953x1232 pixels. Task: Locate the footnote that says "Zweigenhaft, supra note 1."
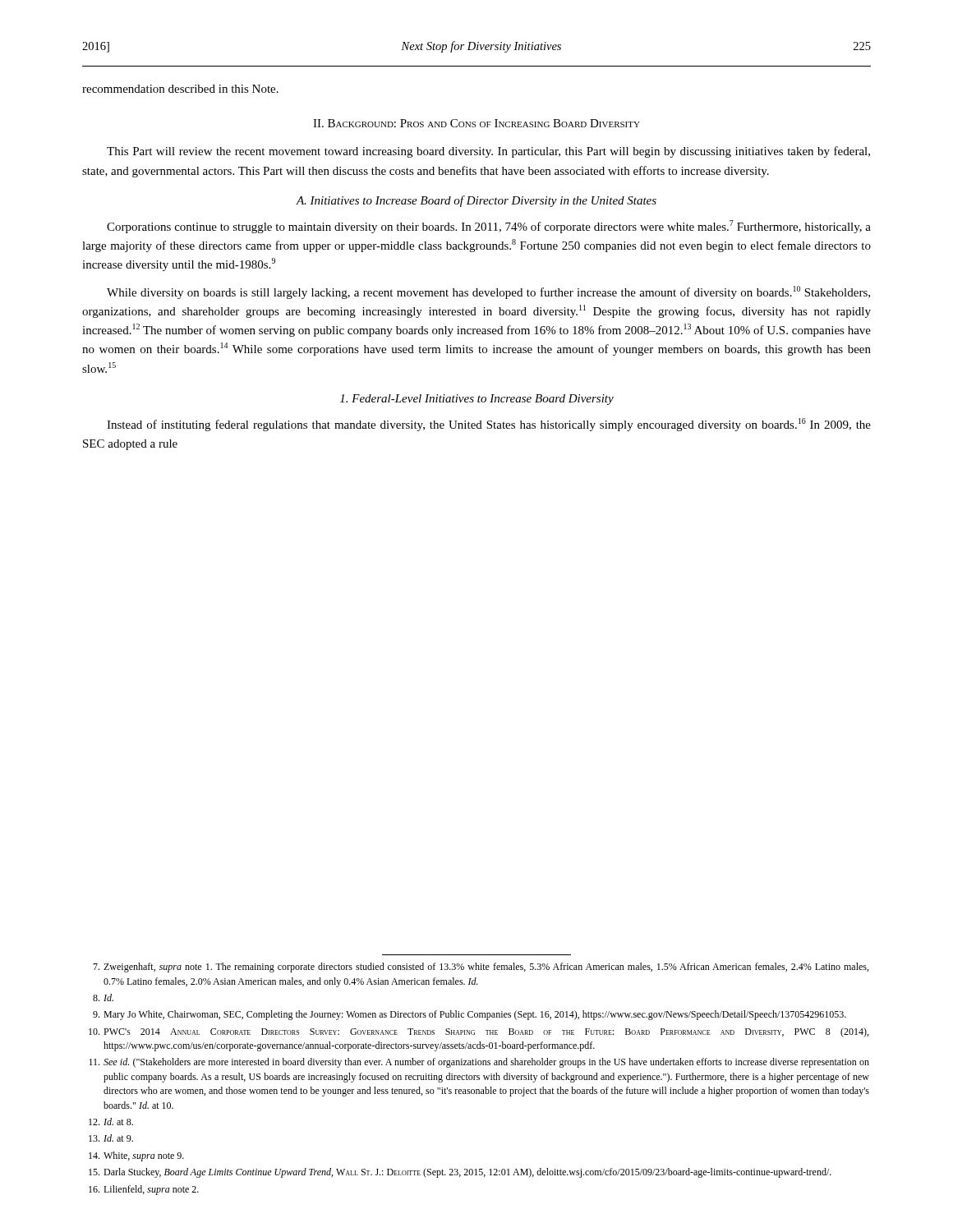476,975
